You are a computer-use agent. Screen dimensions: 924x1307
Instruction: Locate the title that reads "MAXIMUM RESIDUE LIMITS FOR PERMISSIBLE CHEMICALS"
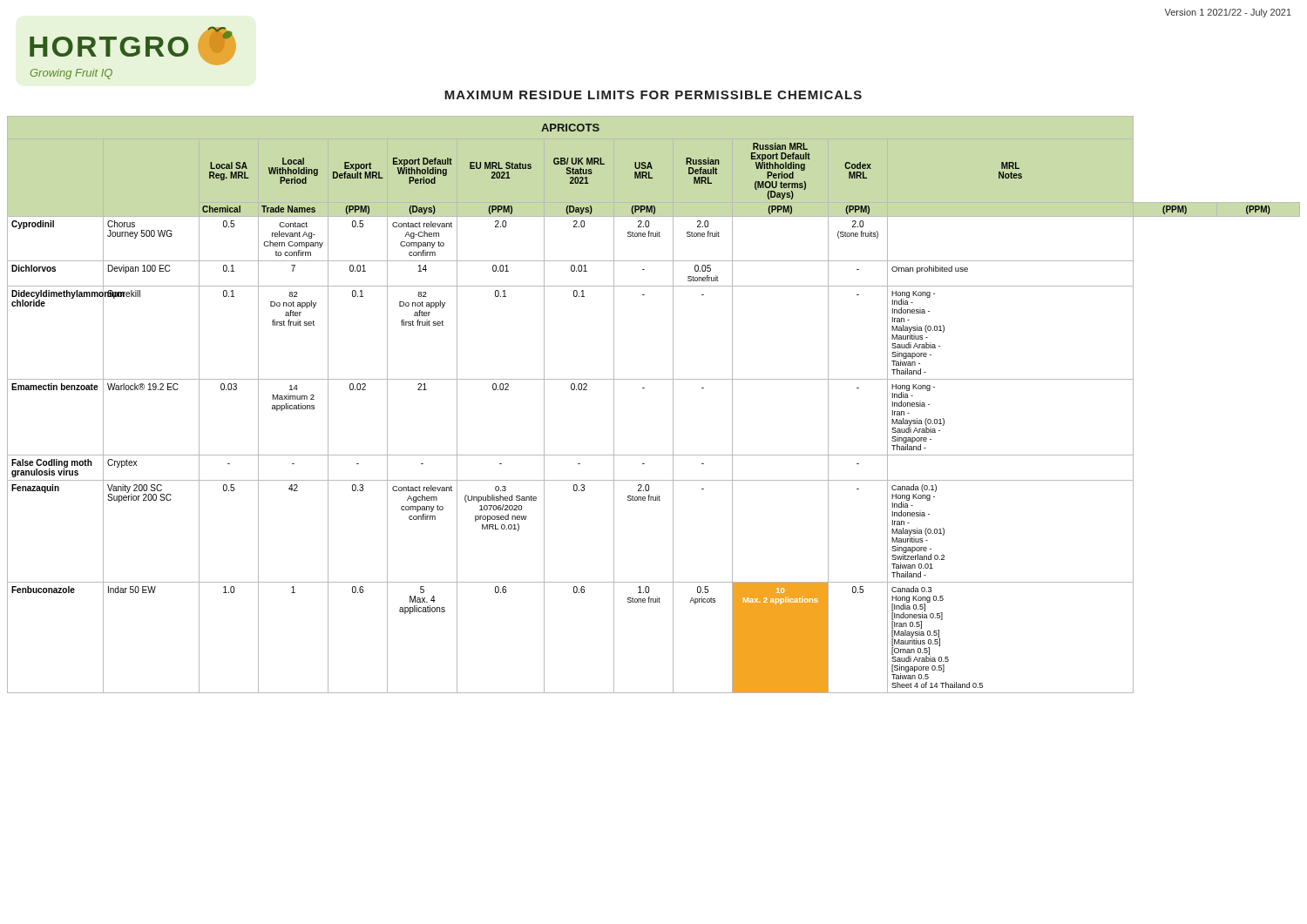click(654, 95)
